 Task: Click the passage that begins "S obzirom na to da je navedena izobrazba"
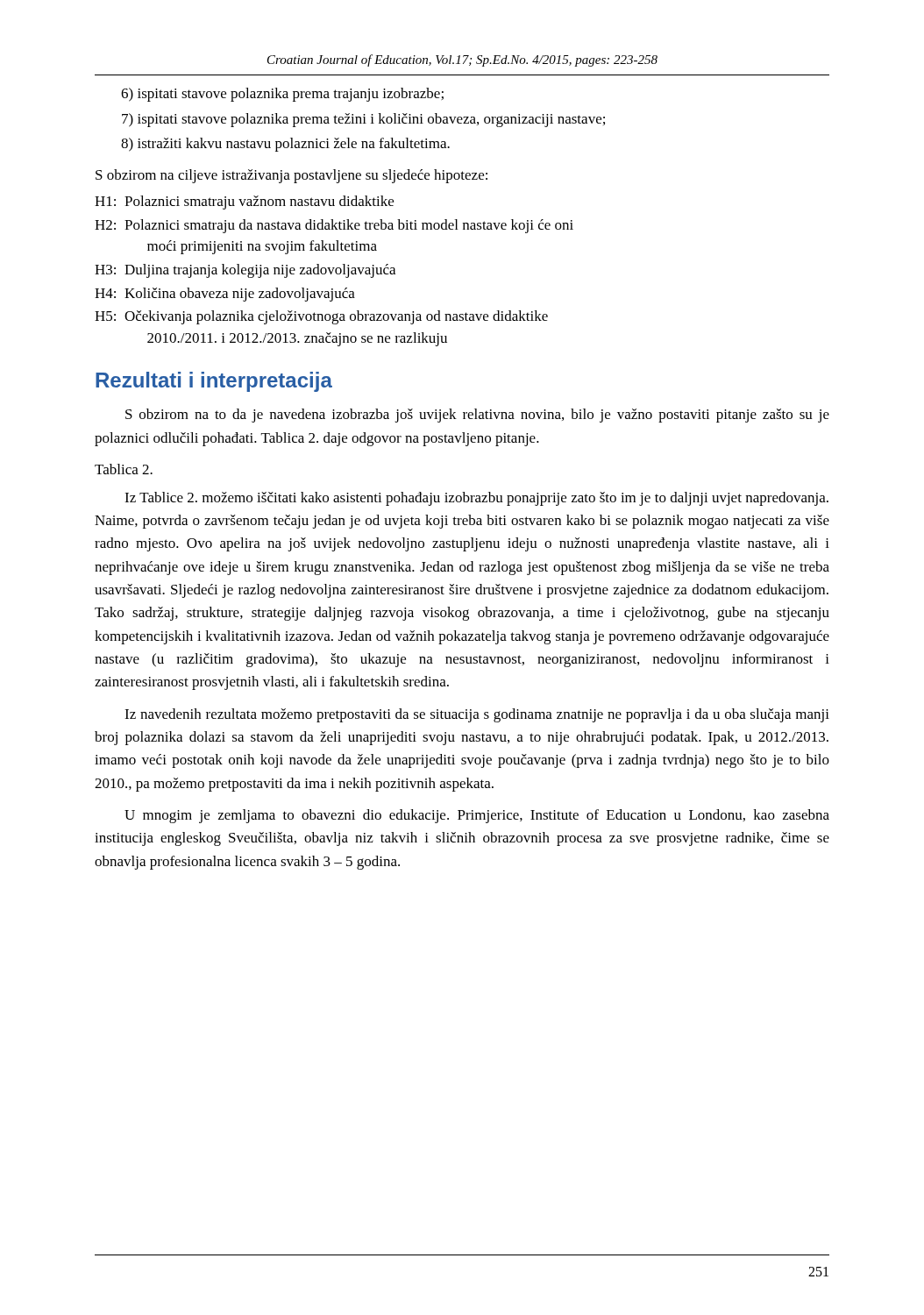(x=462, y=426)
